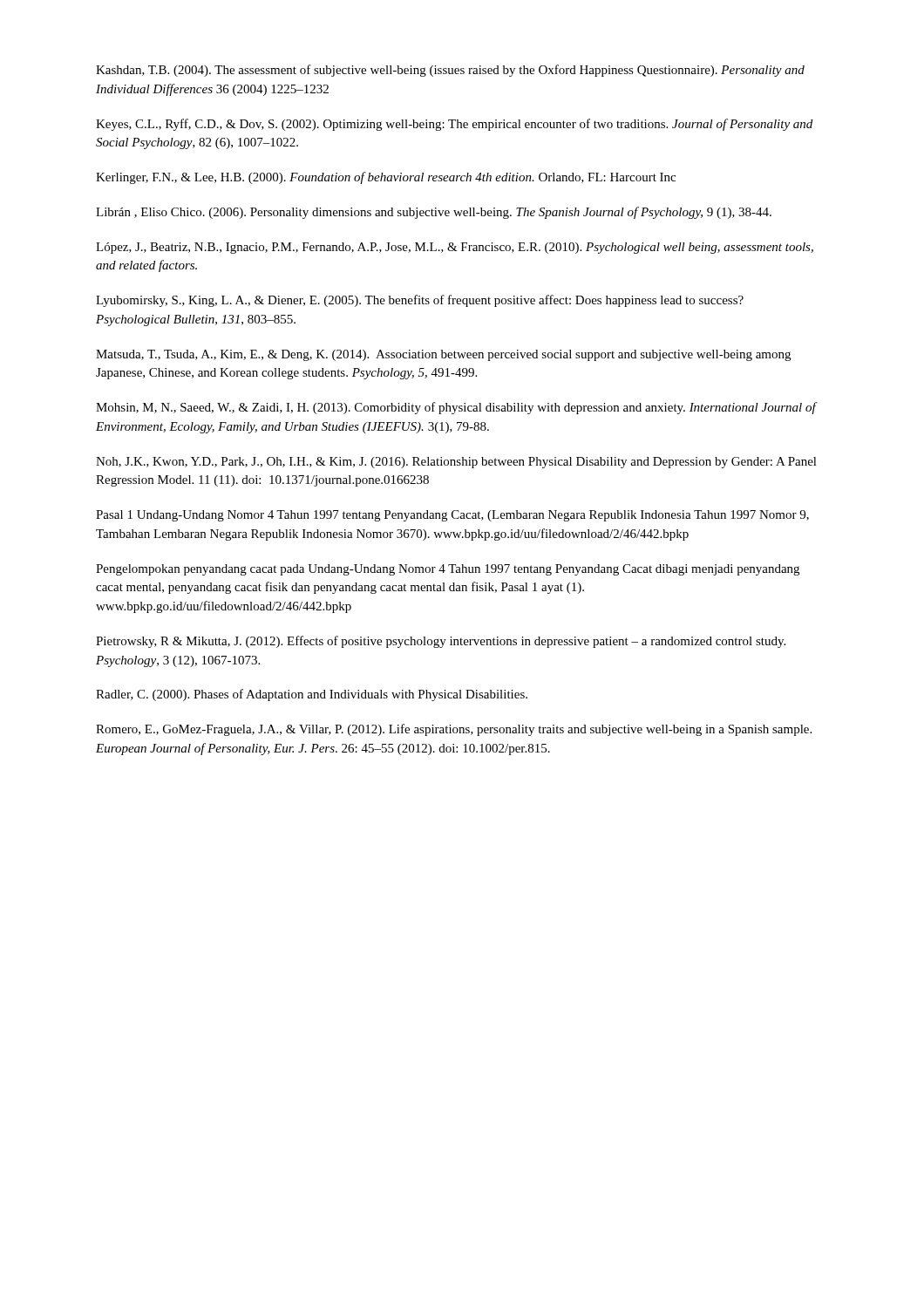Navigate to the passage starting "Pietrowsky, R & Mikutta, J."

[441, 650]
